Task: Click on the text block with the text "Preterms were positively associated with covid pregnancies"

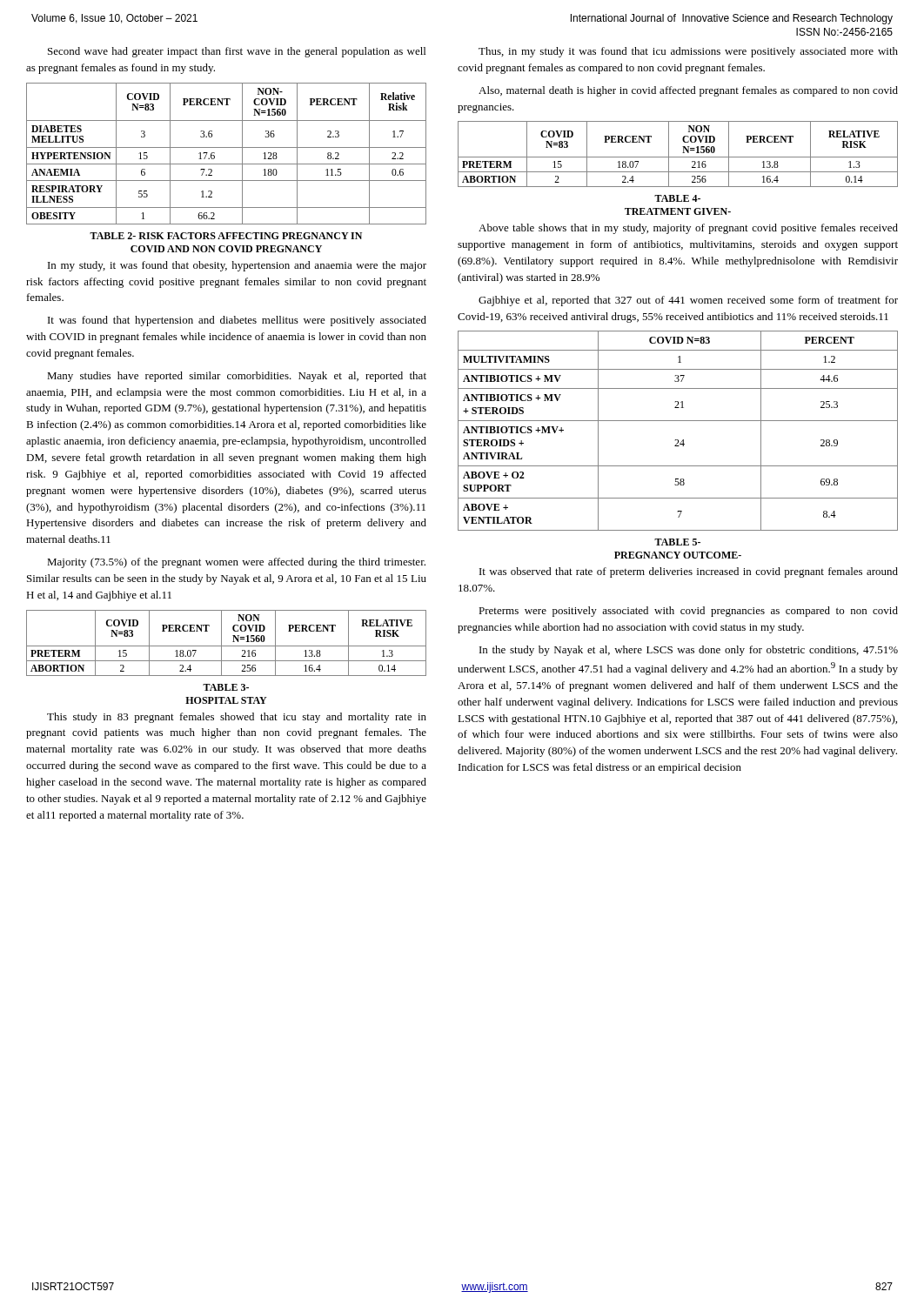Action: (678, 619)
